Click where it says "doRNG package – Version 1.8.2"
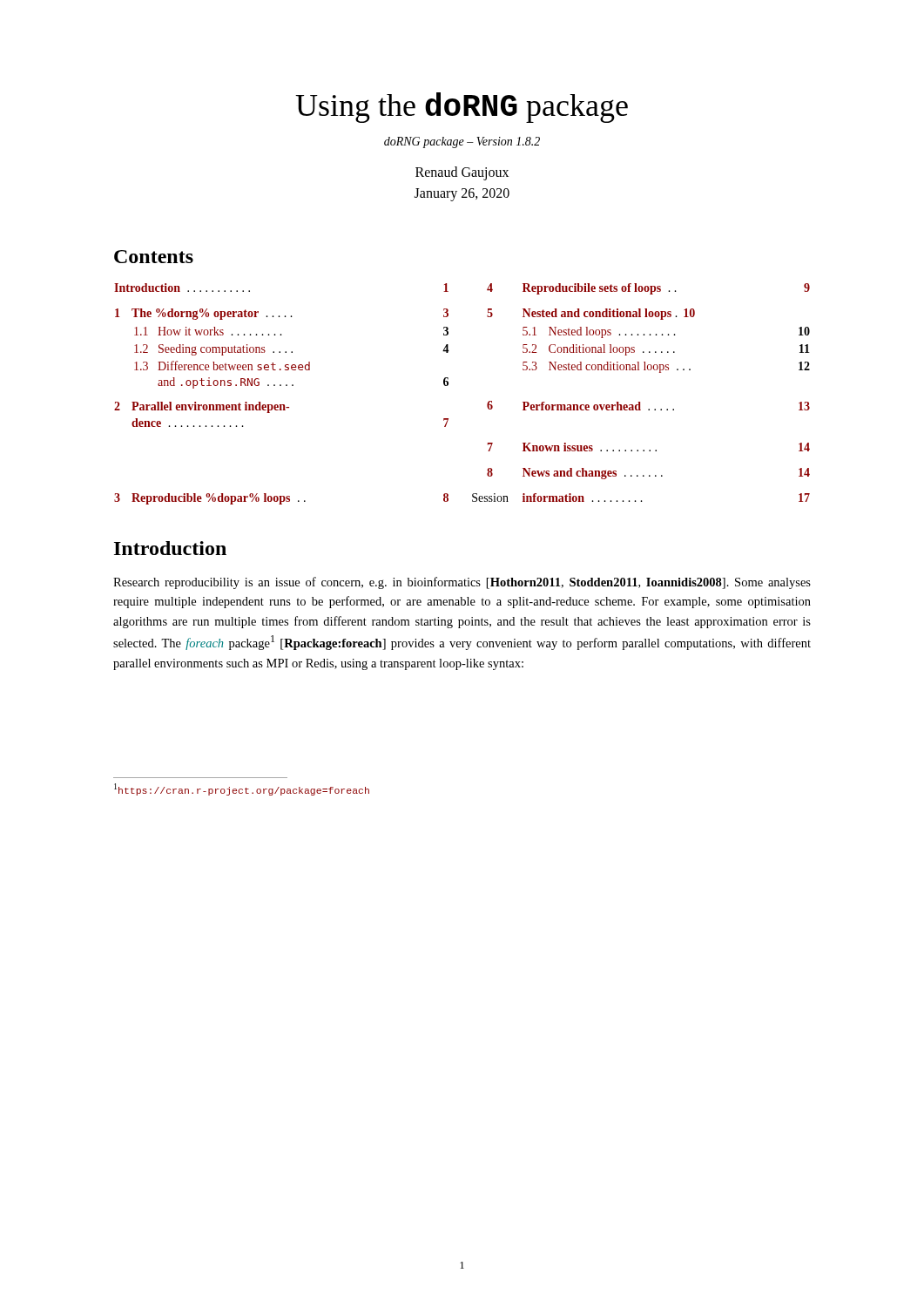Image resolution: width=924 pixels, height=1307 pixels. point(462,142)
